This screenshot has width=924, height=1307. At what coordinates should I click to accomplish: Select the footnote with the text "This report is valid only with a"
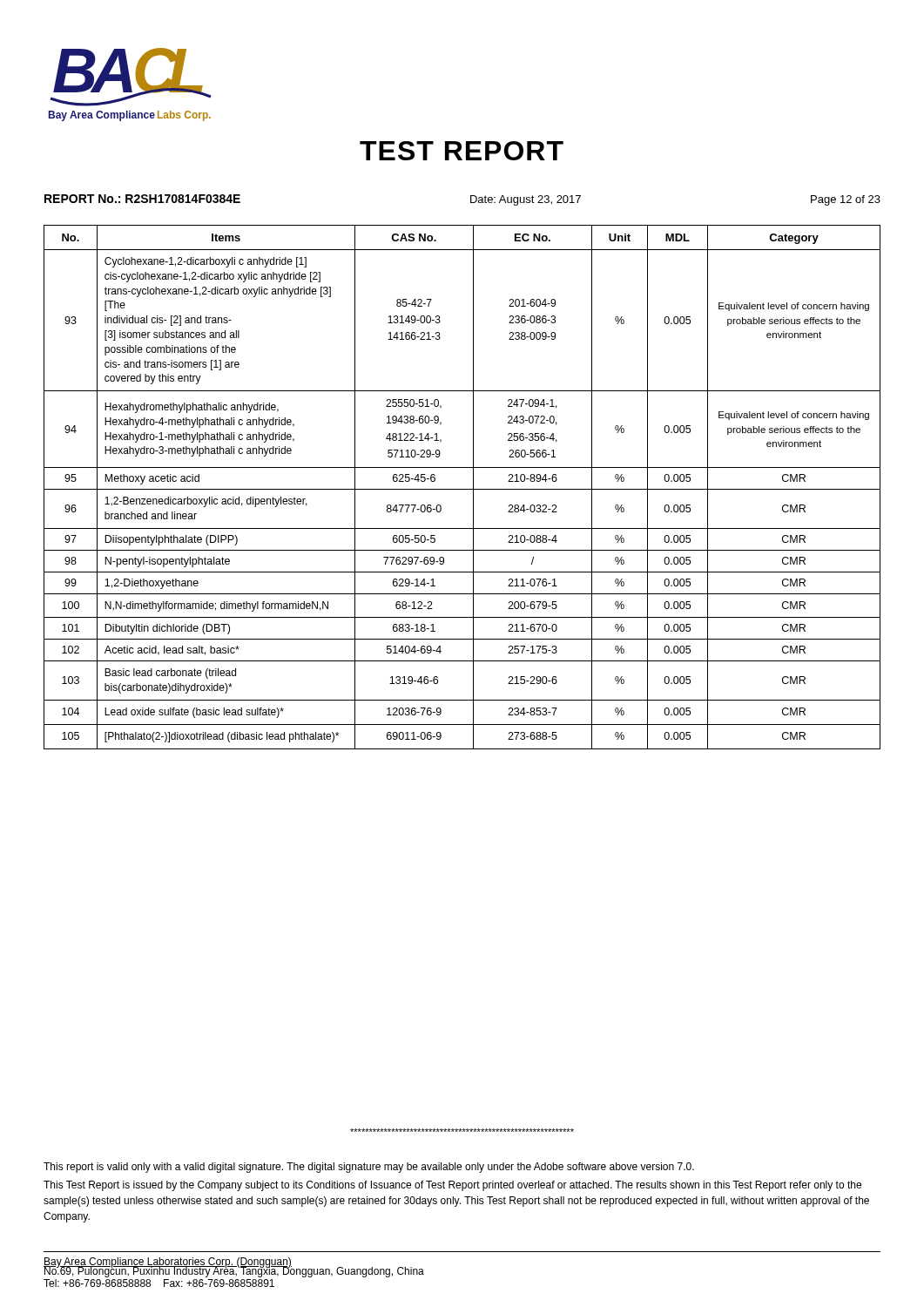(x=369, y=1167)
